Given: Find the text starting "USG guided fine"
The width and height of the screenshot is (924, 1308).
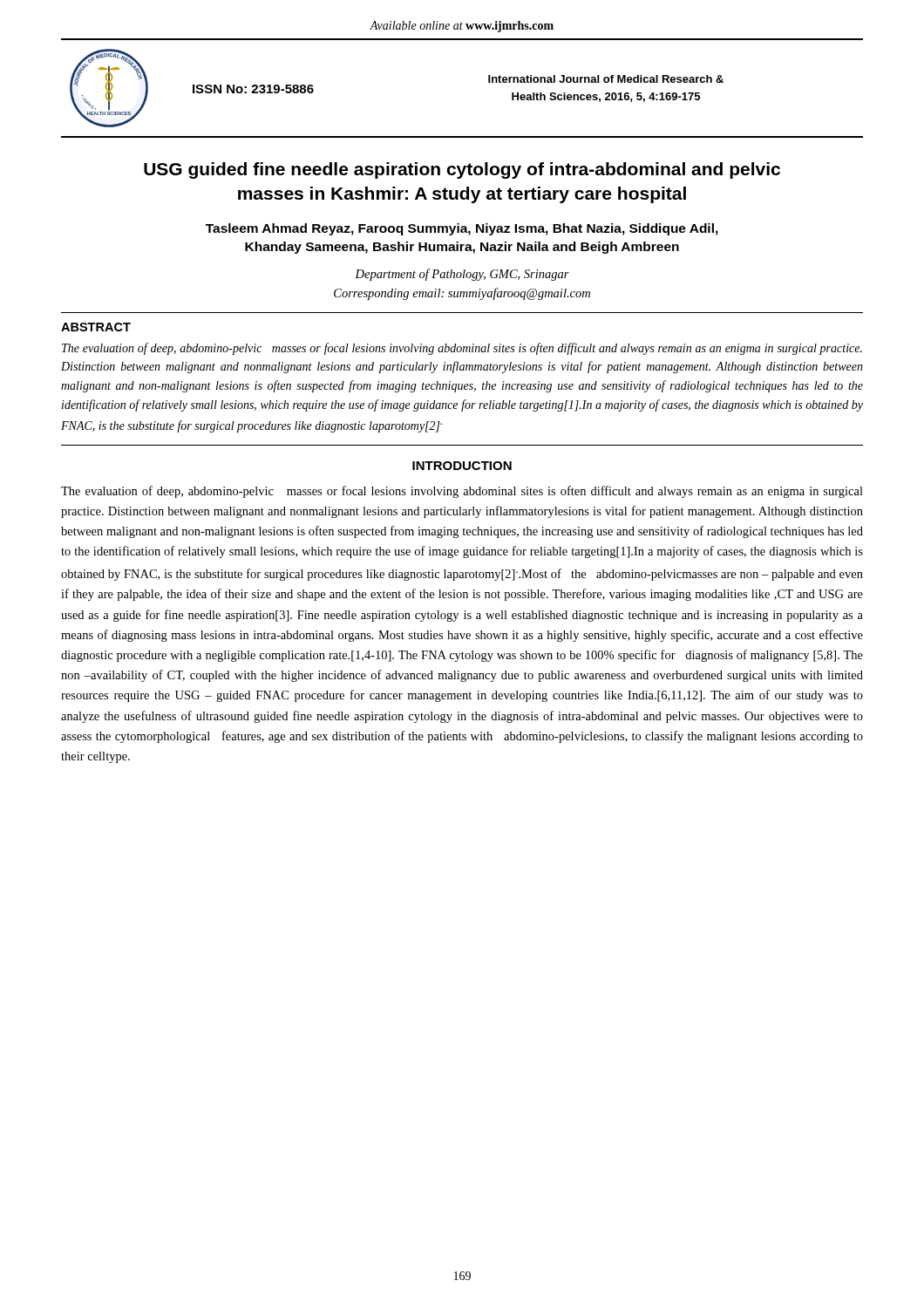Looking at the screenshot, I should pyautogui.click(x=462, y=181).
